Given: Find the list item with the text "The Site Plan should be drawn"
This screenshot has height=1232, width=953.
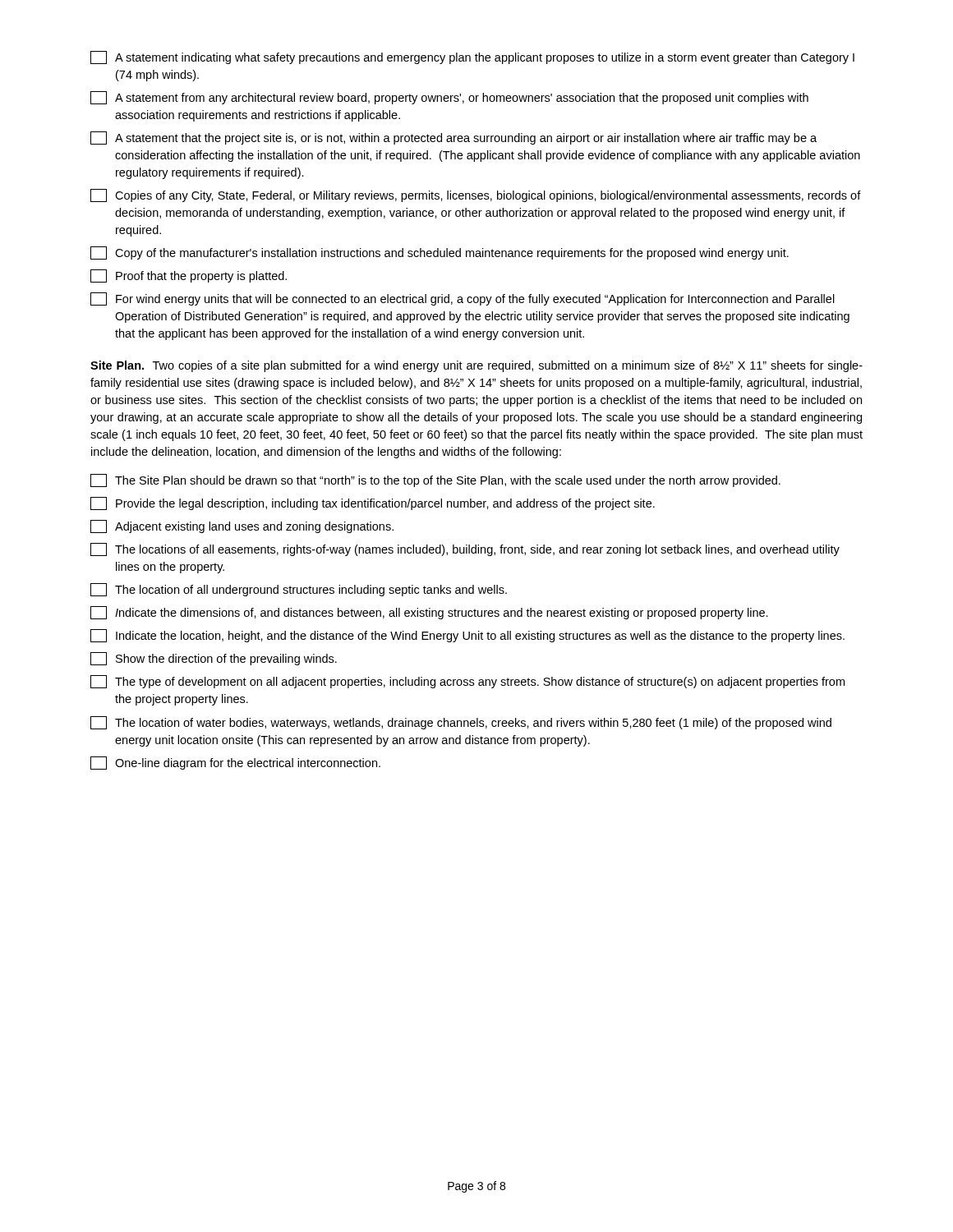Looking at the screenshot, I should point(476,481).
